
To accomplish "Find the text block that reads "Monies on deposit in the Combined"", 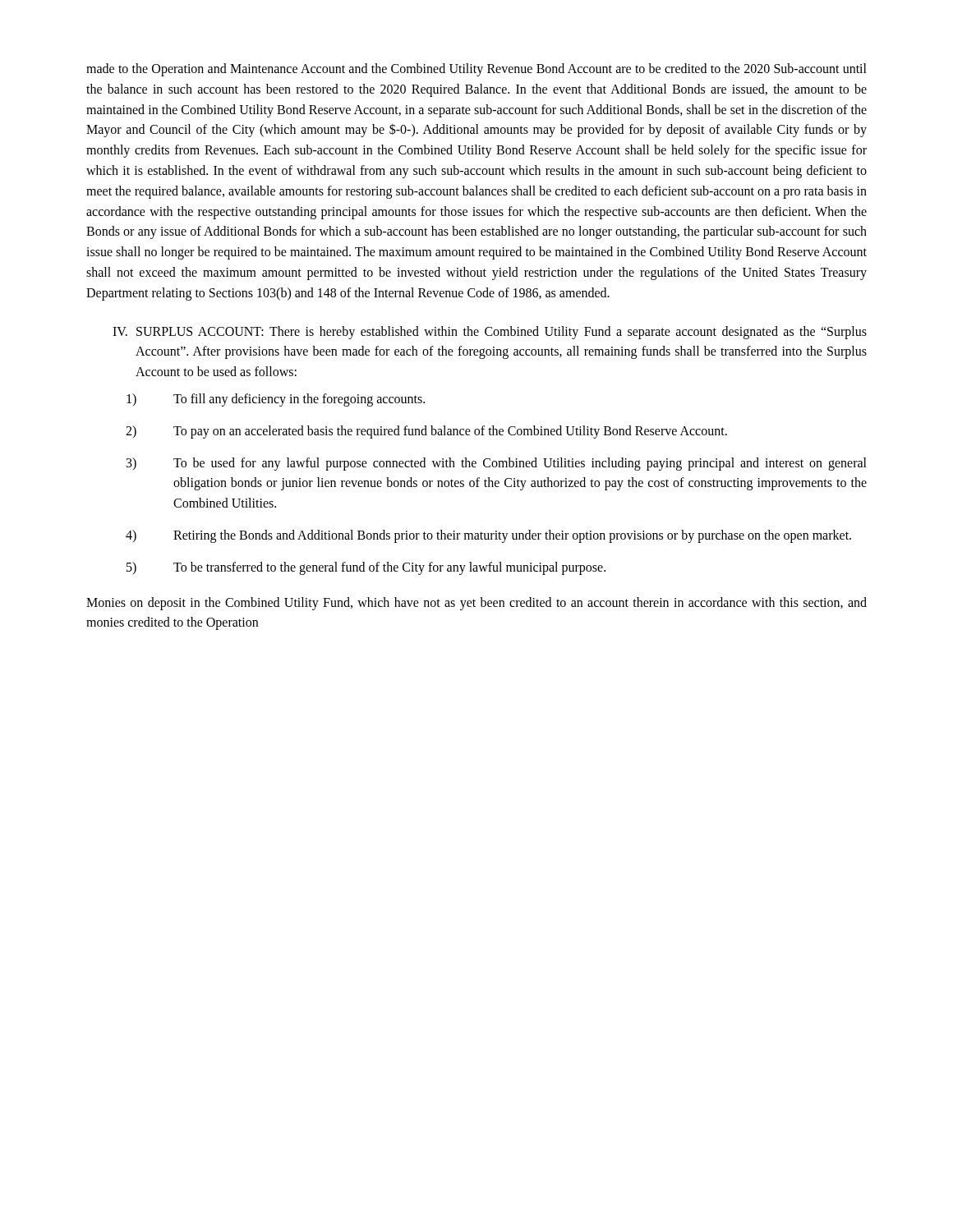I will coord(476,612).
